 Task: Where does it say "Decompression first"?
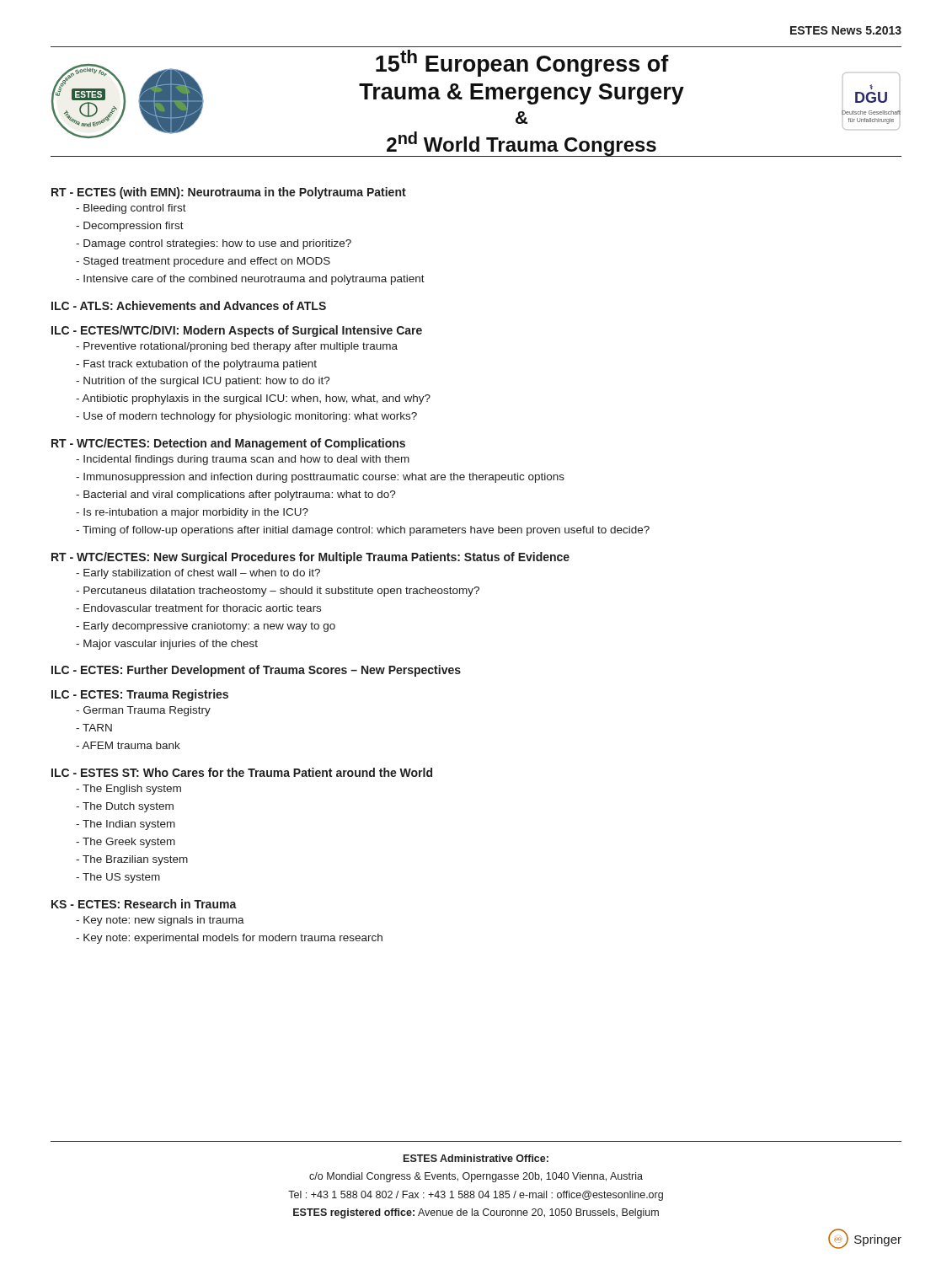pos(130,225)
